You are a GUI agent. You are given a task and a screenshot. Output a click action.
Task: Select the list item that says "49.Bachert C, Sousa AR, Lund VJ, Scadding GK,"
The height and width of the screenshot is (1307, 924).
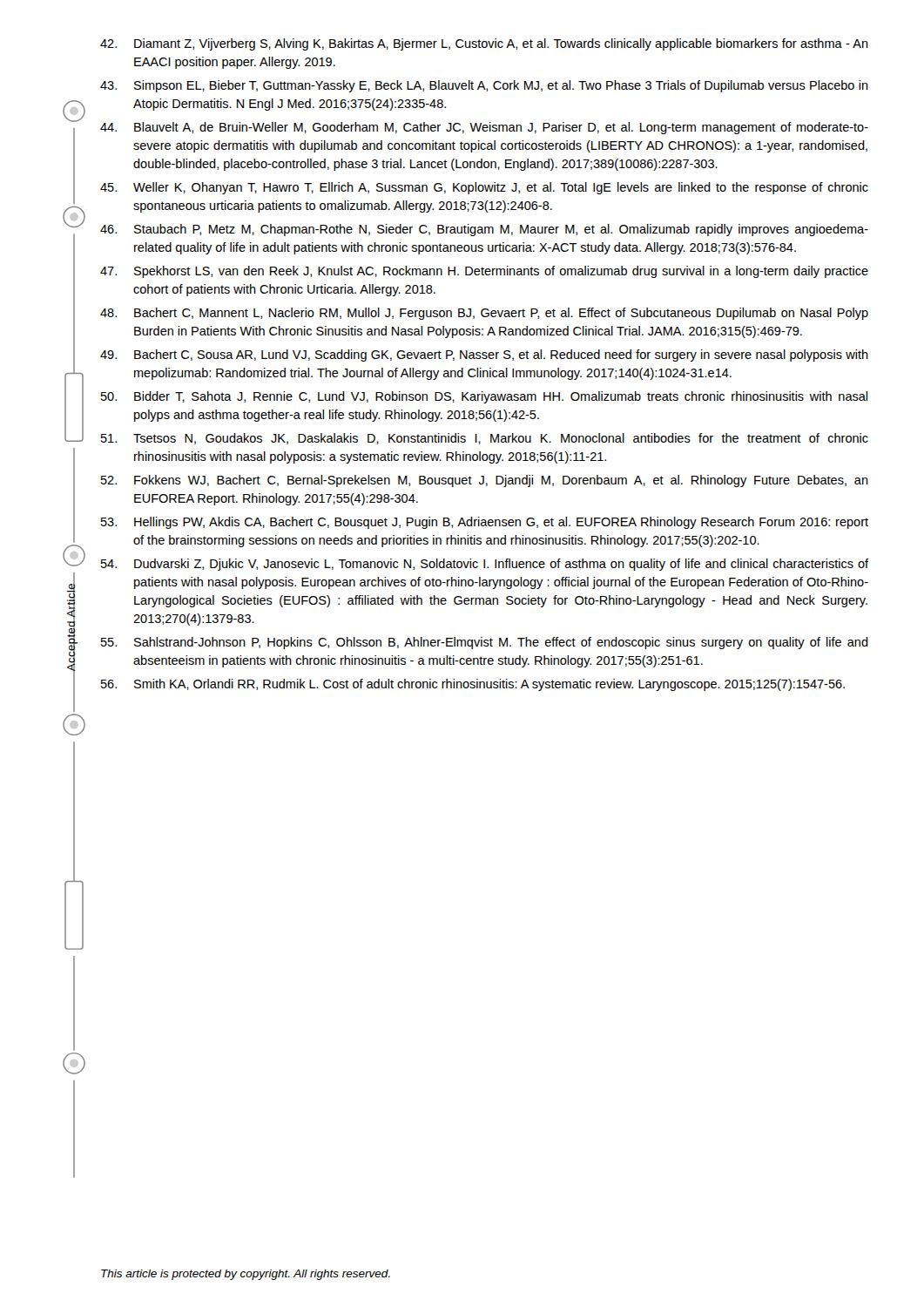484,364
